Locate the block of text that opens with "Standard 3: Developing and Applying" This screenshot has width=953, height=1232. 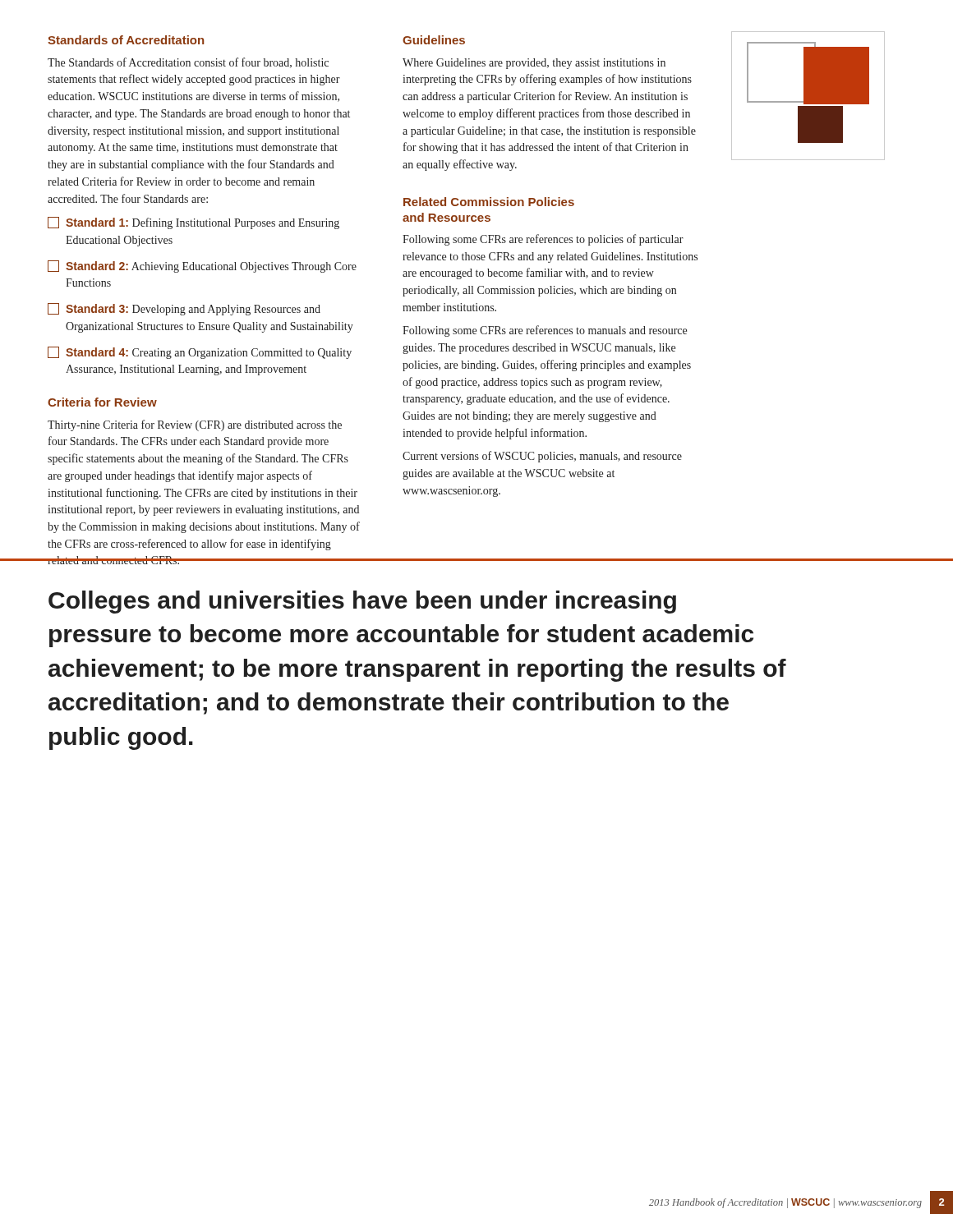(204, 318)
